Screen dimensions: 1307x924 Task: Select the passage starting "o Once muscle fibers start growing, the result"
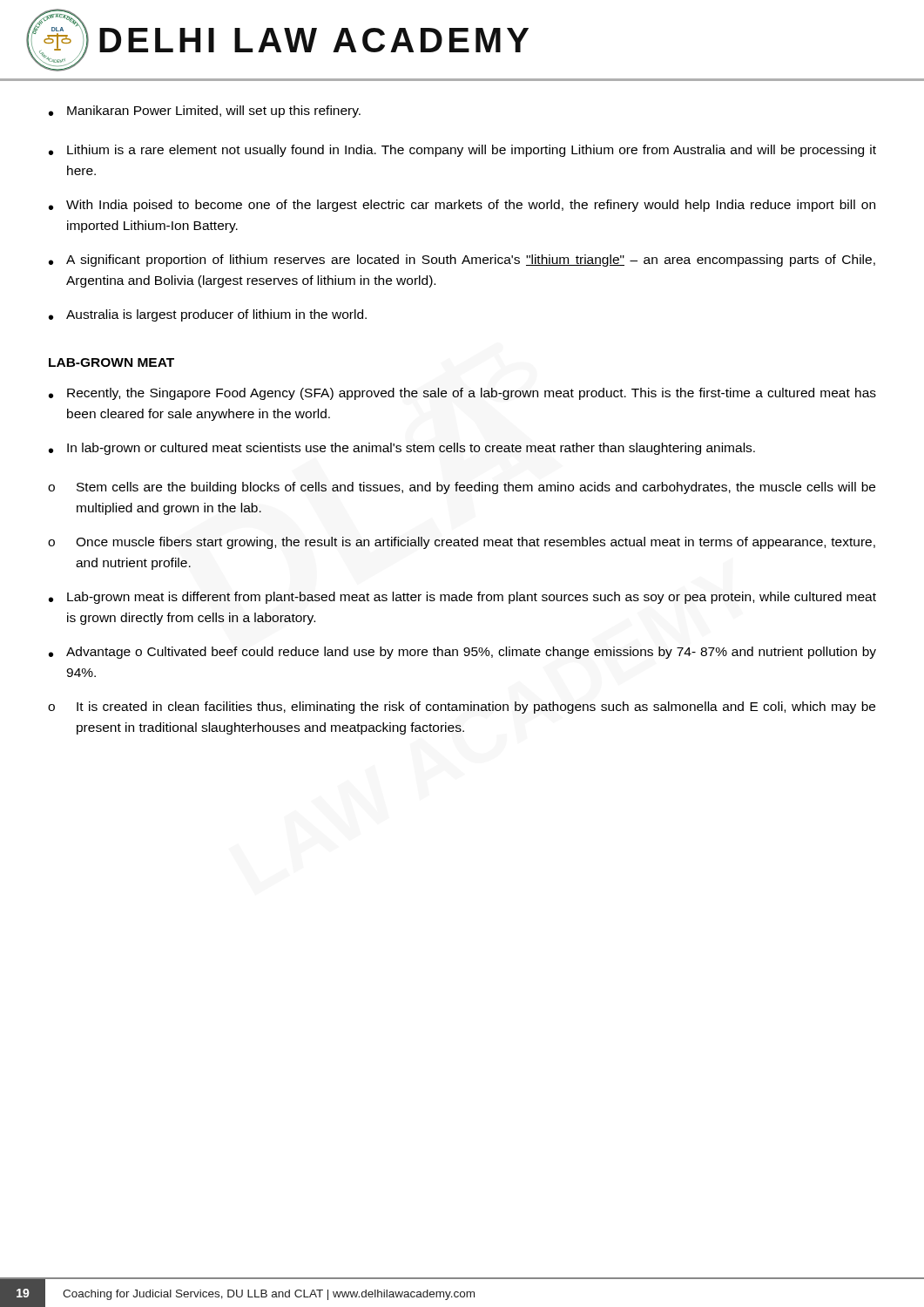click(x=462, y=553)
